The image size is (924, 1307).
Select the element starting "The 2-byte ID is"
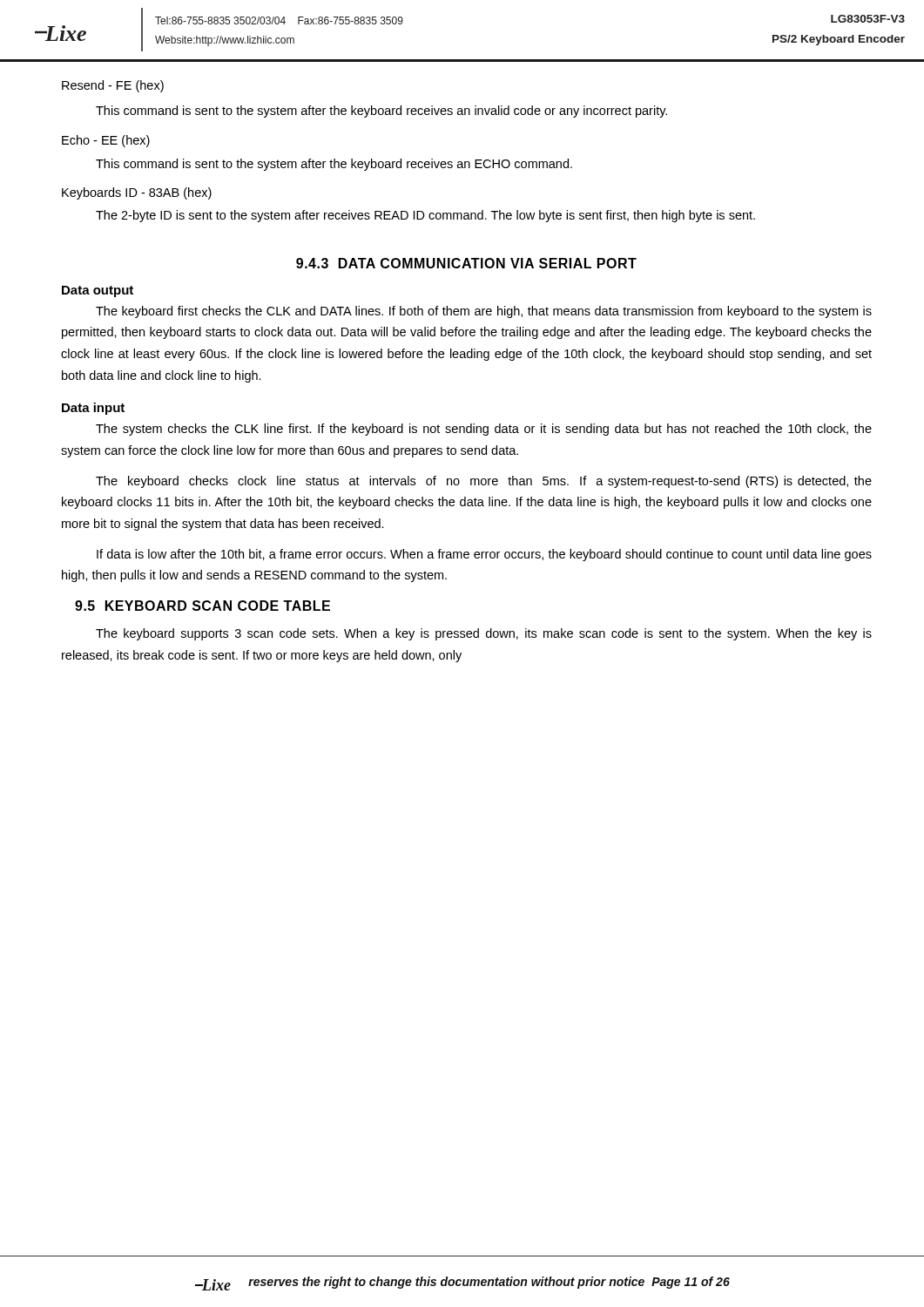(426, 215)
